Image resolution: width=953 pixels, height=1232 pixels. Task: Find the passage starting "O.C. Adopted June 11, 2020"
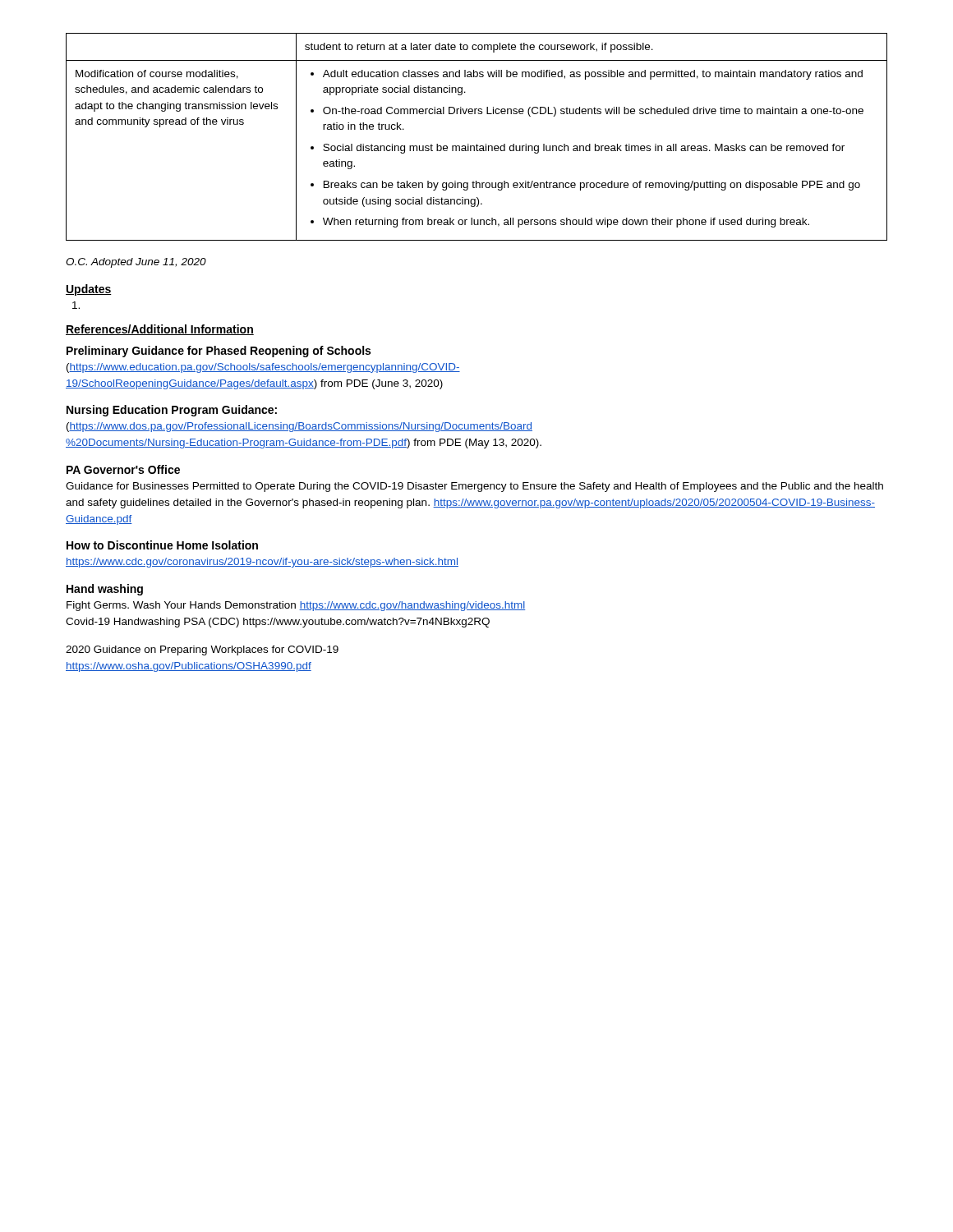(136, 261)
